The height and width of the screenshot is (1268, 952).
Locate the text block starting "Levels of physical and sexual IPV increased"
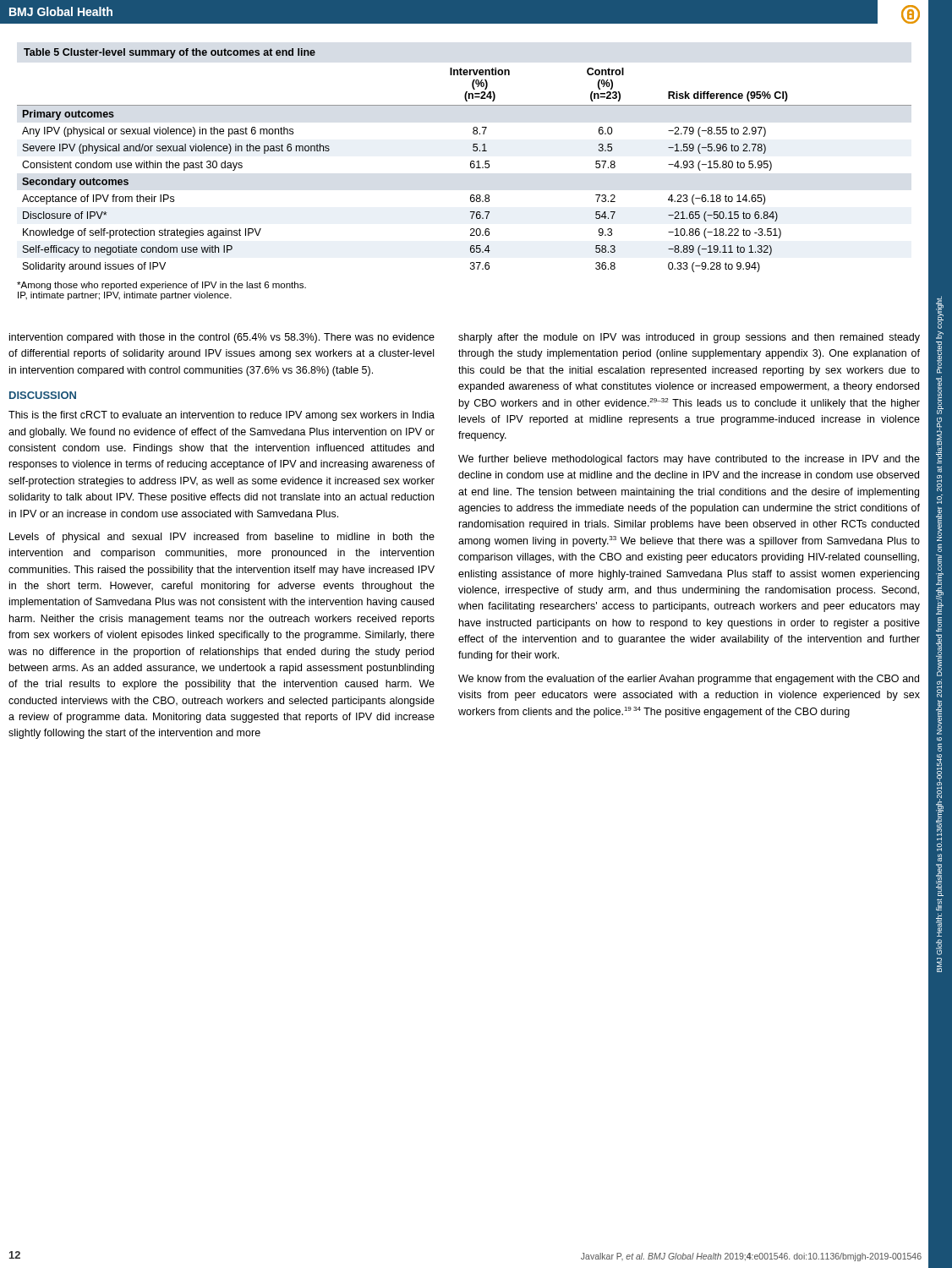click(x=222, y=635)
